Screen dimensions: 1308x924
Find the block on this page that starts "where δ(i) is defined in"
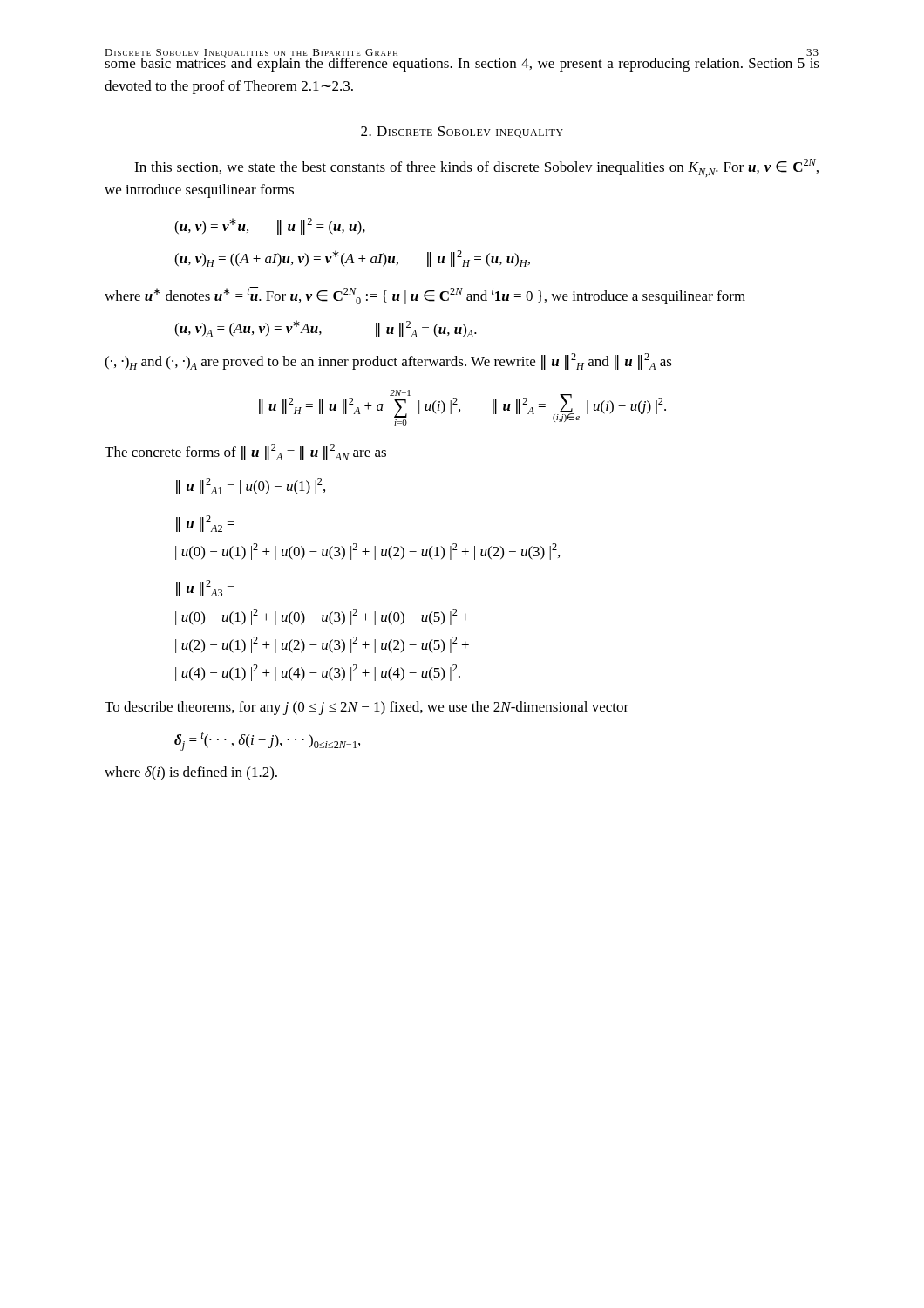(x=191, y=773)
